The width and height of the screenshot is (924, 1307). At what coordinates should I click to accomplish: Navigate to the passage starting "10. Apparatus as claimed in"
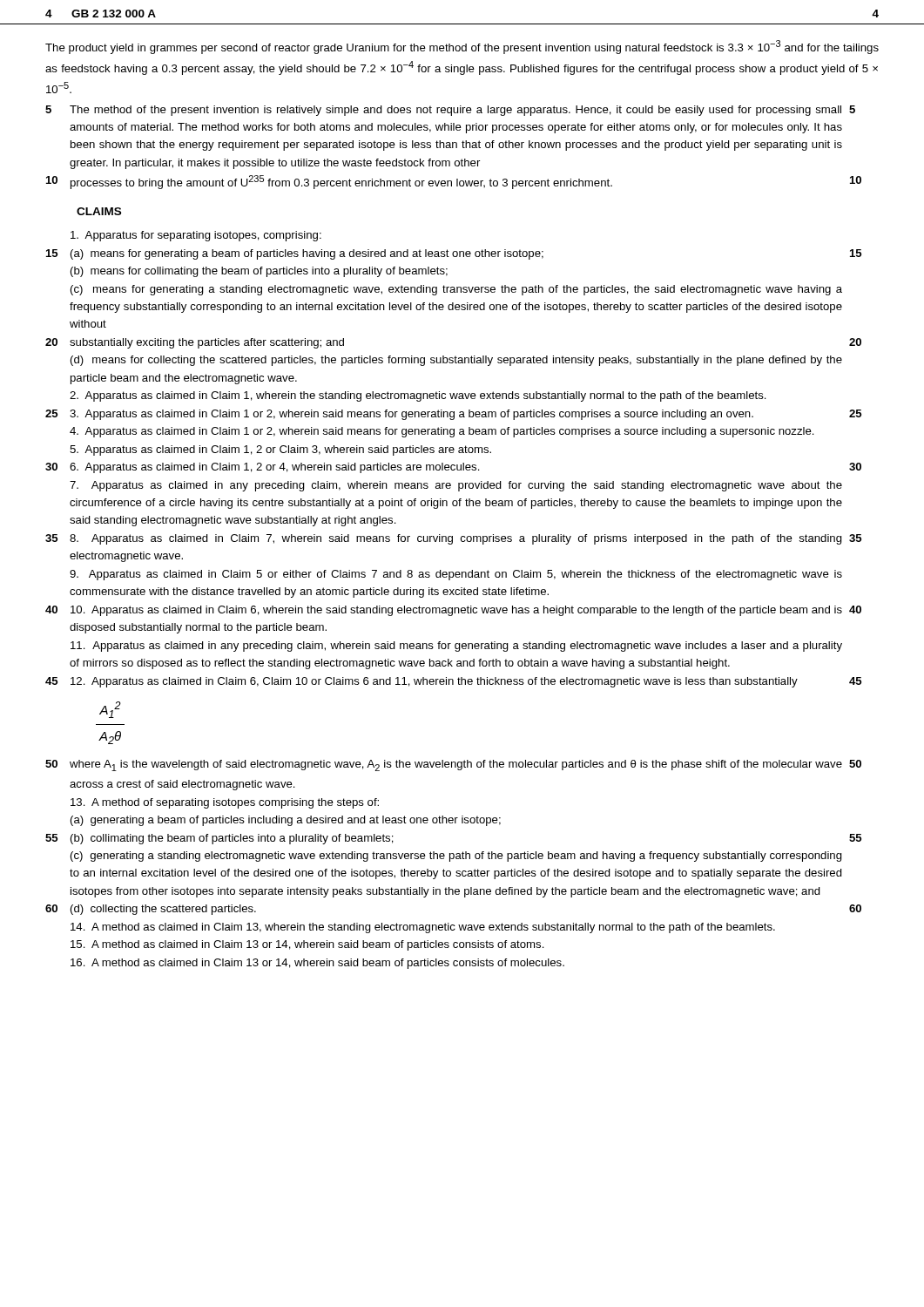[456, 618]
